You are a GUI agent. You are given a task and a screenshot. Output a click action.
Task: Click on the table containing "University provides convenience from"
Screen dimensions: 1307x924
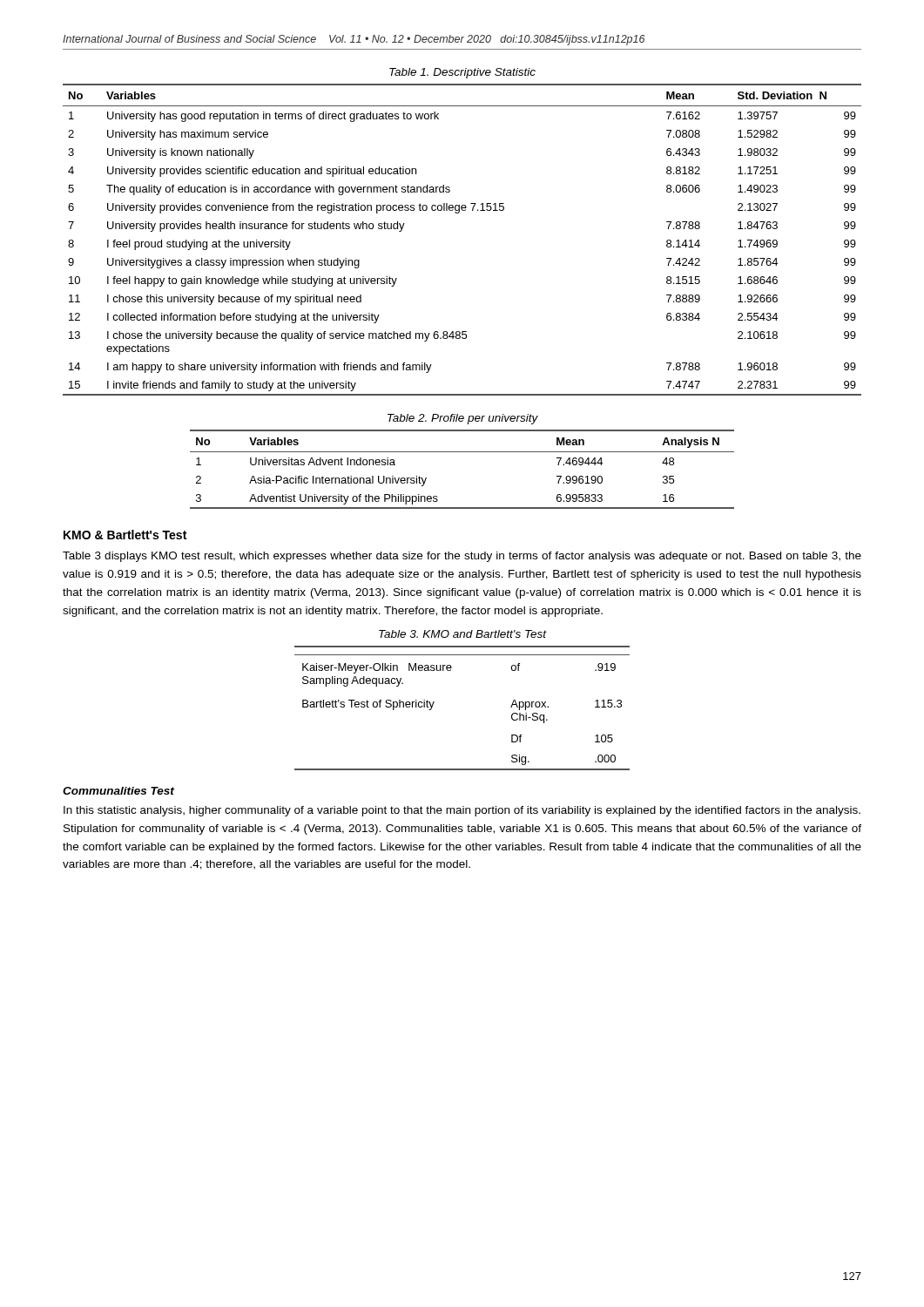point(462,240)
